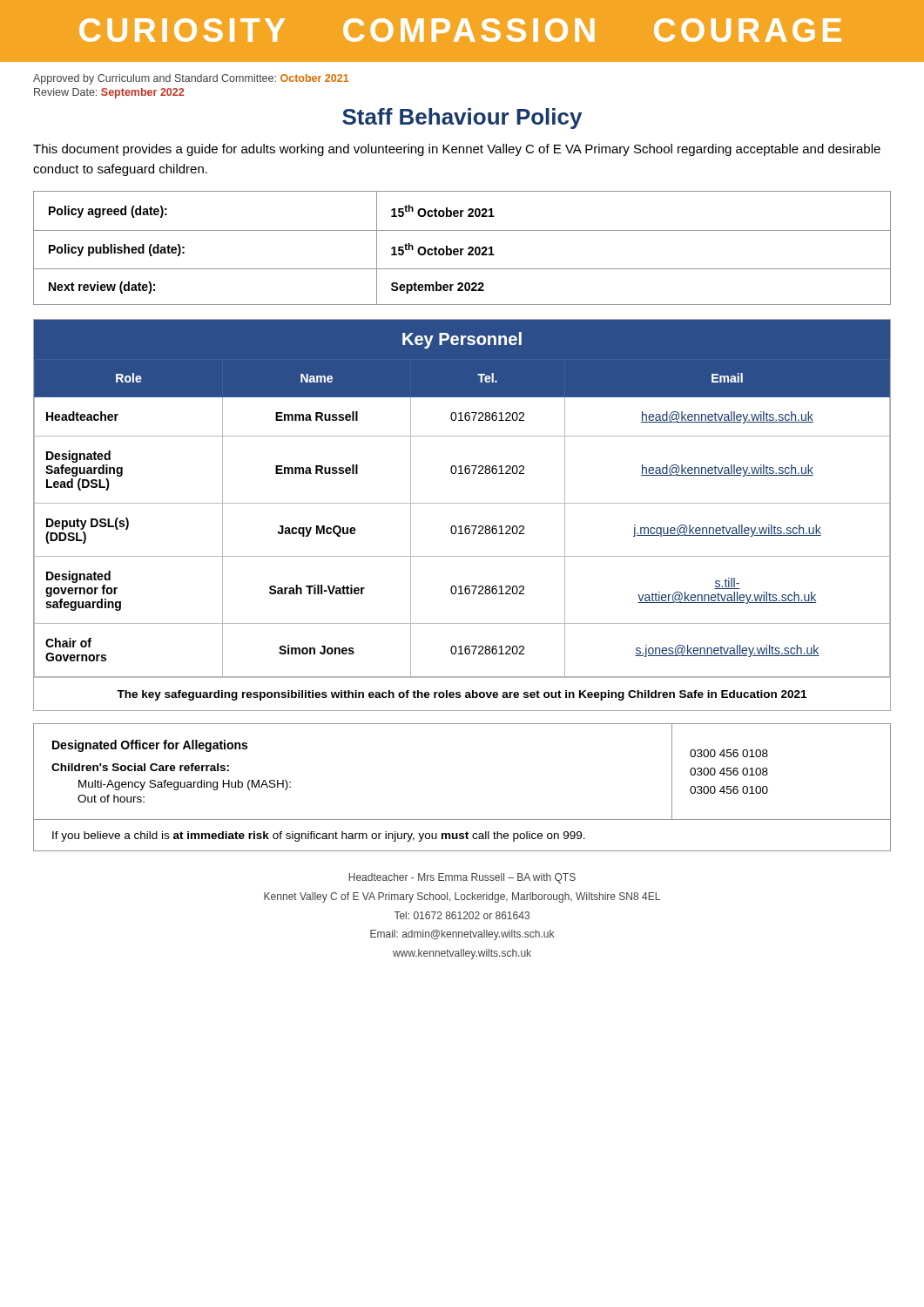Select the table that reads "15 th October 2021"
Viewport: 924px width, 1307px height.
coord(462,248)
